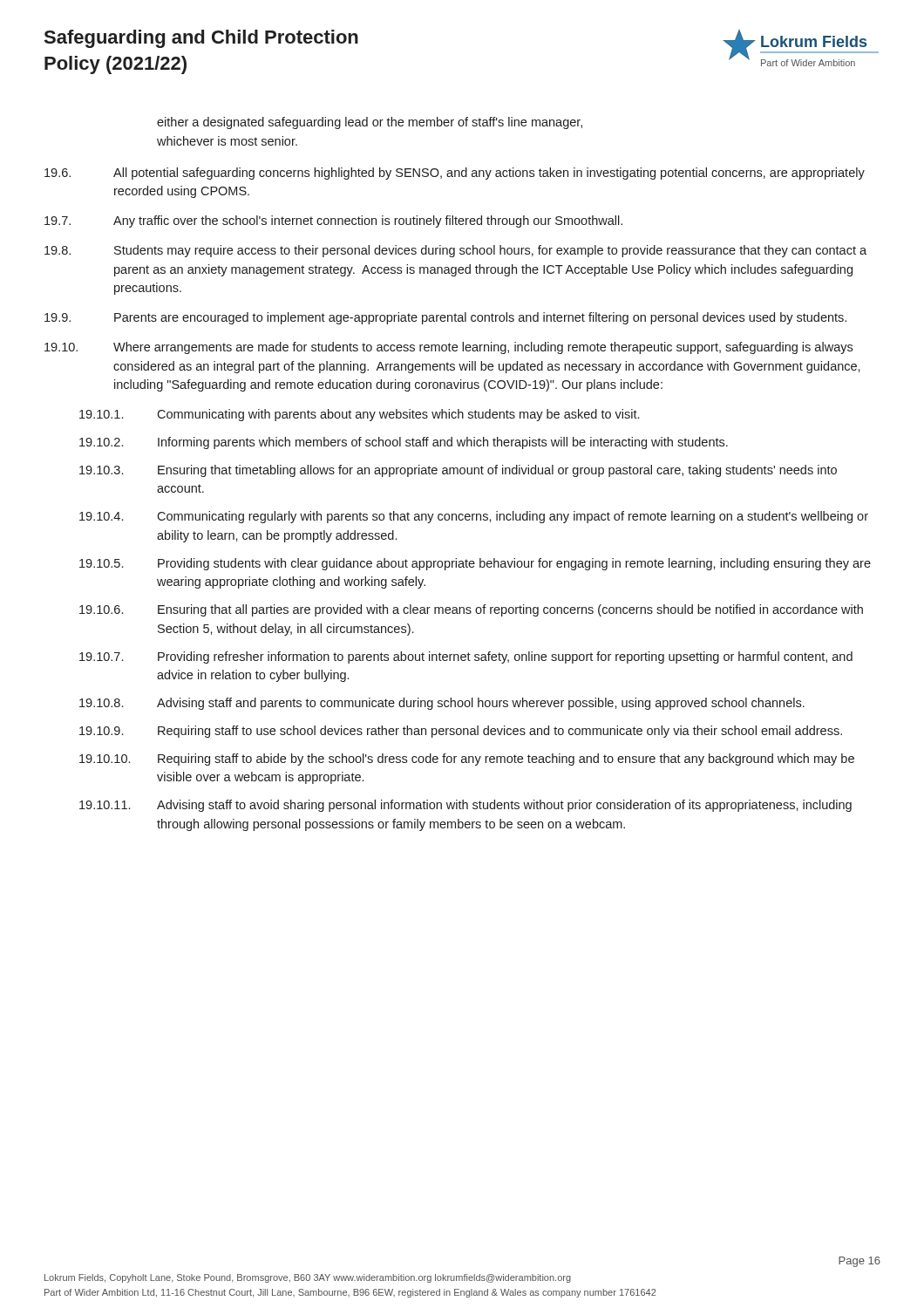Where is the passage that starts "19.10.1. Communicating with parents about"?
Screen dimensions: 1308x924
click(x=479, y=415)
